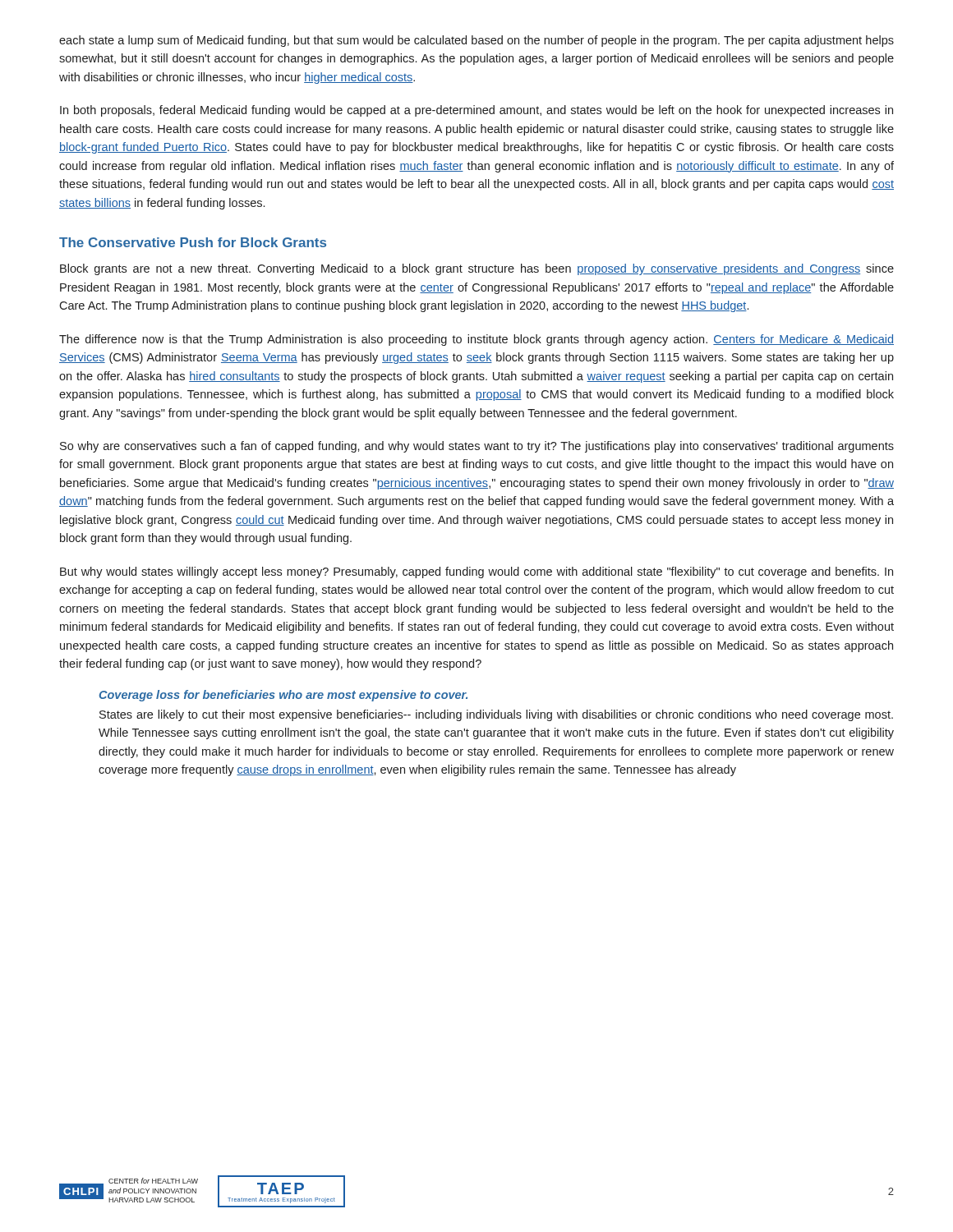Click on the text block that reads "each state a"

476,59
